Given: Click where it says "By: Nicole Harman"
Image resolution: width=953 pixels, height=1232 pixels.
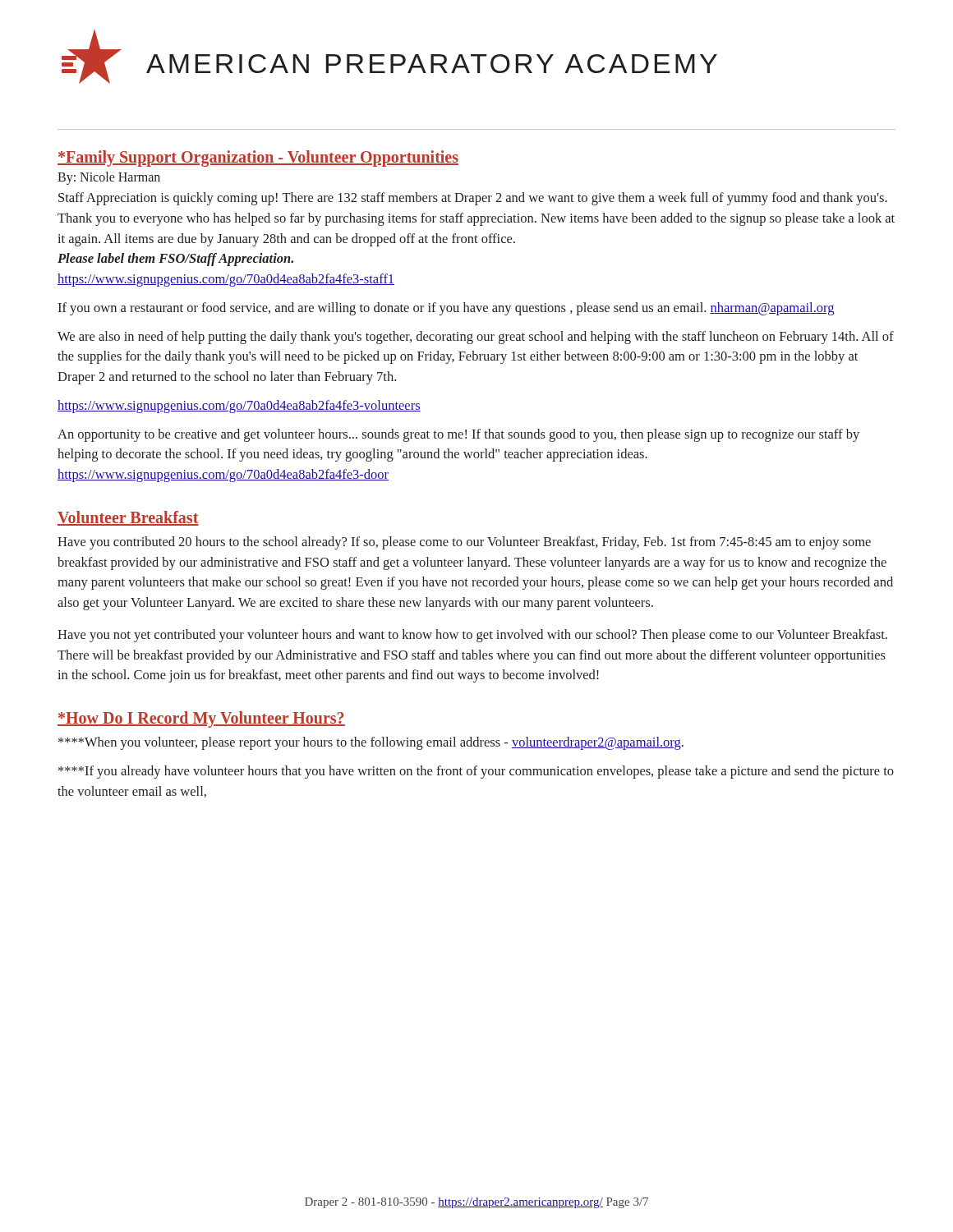Looking at the screenshot, I should [x=109, y=177].
